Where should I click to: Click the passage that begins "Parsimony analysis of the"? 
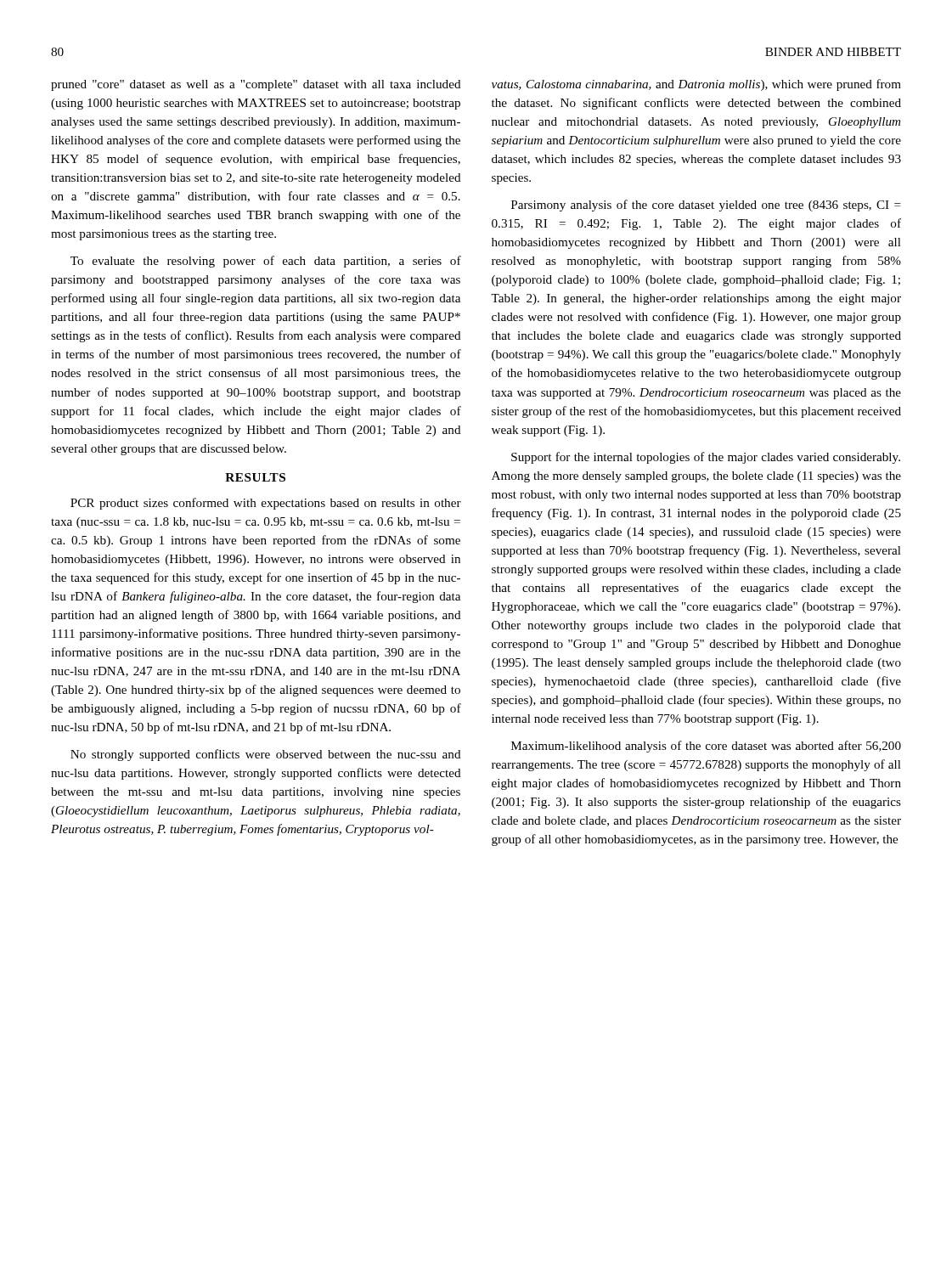[696, 317]
